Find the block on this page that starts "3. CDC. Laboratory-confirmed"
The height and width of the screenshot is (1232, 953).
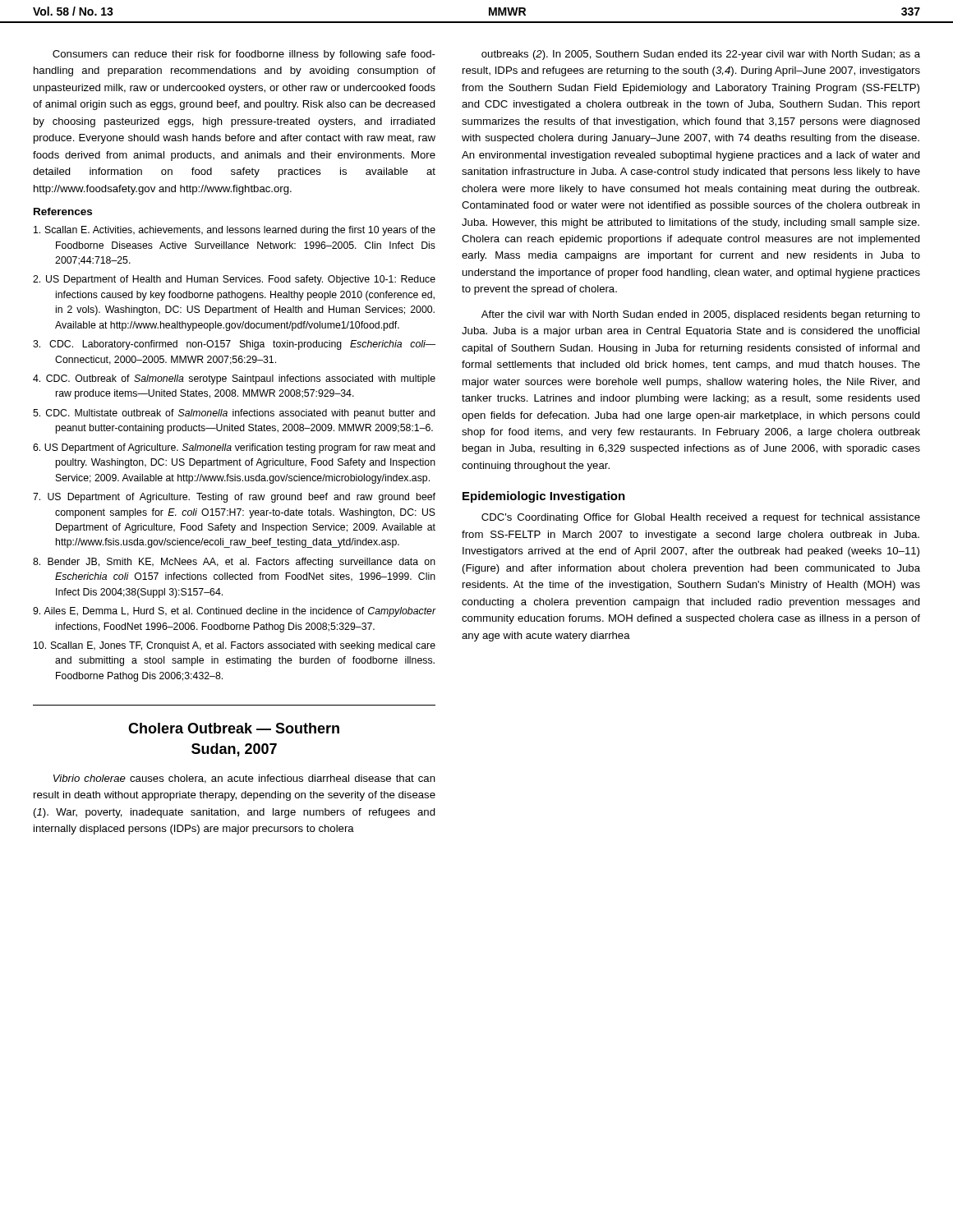click(234, 352)
